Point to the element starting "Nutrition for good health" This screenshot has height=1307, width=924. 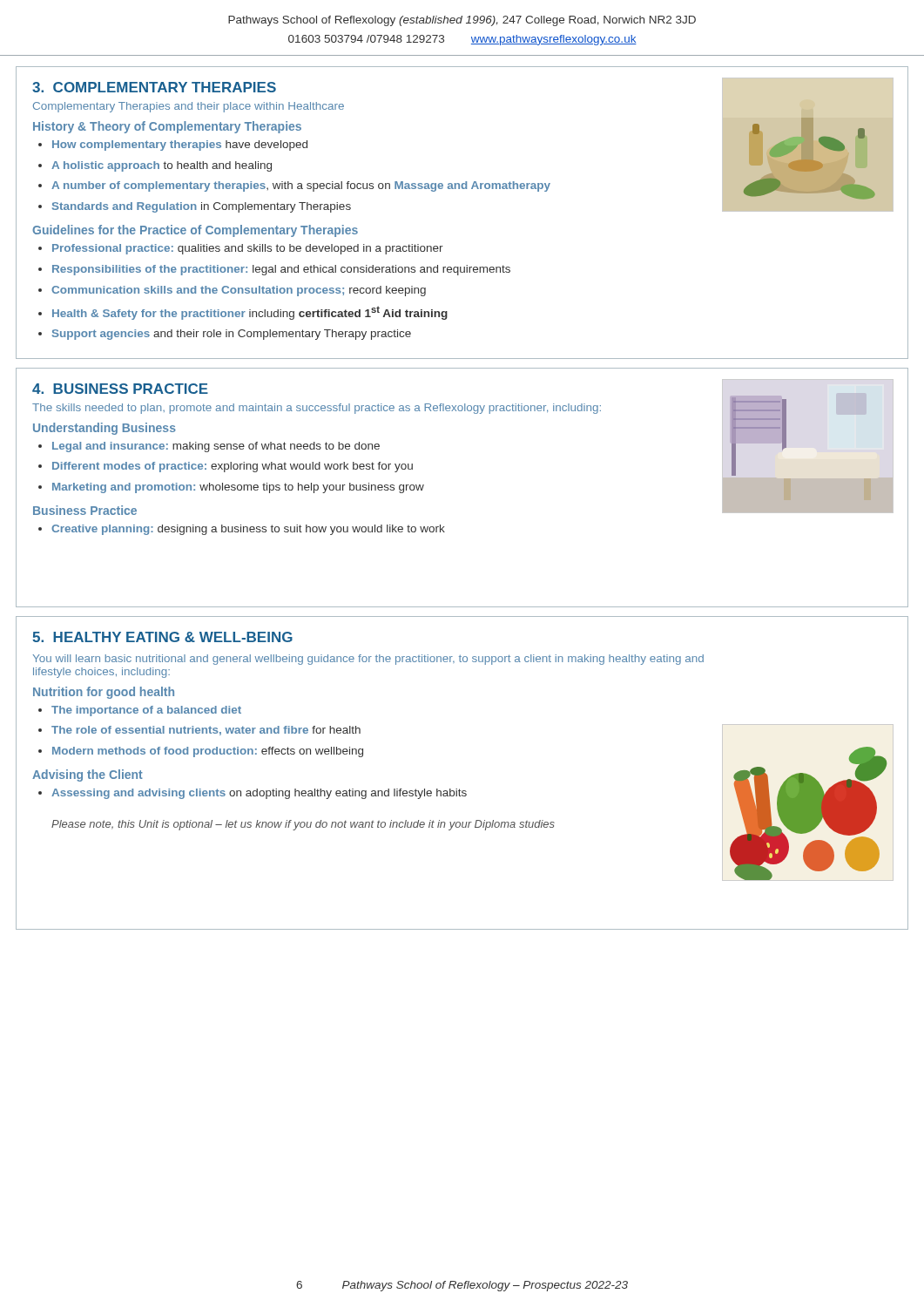(104, 692)
